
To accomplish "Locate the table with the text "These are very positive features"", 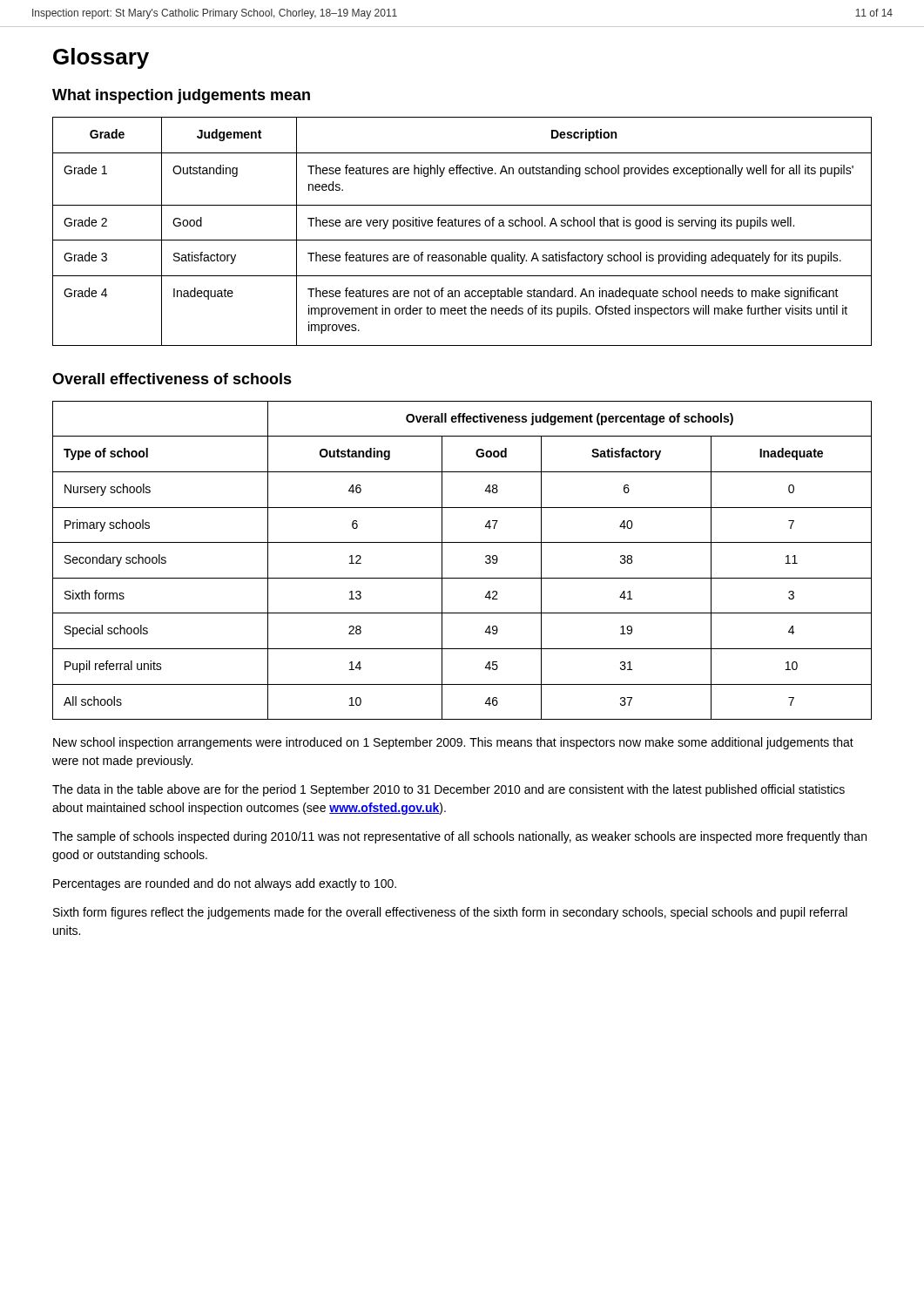I will [x=462, y=231].
